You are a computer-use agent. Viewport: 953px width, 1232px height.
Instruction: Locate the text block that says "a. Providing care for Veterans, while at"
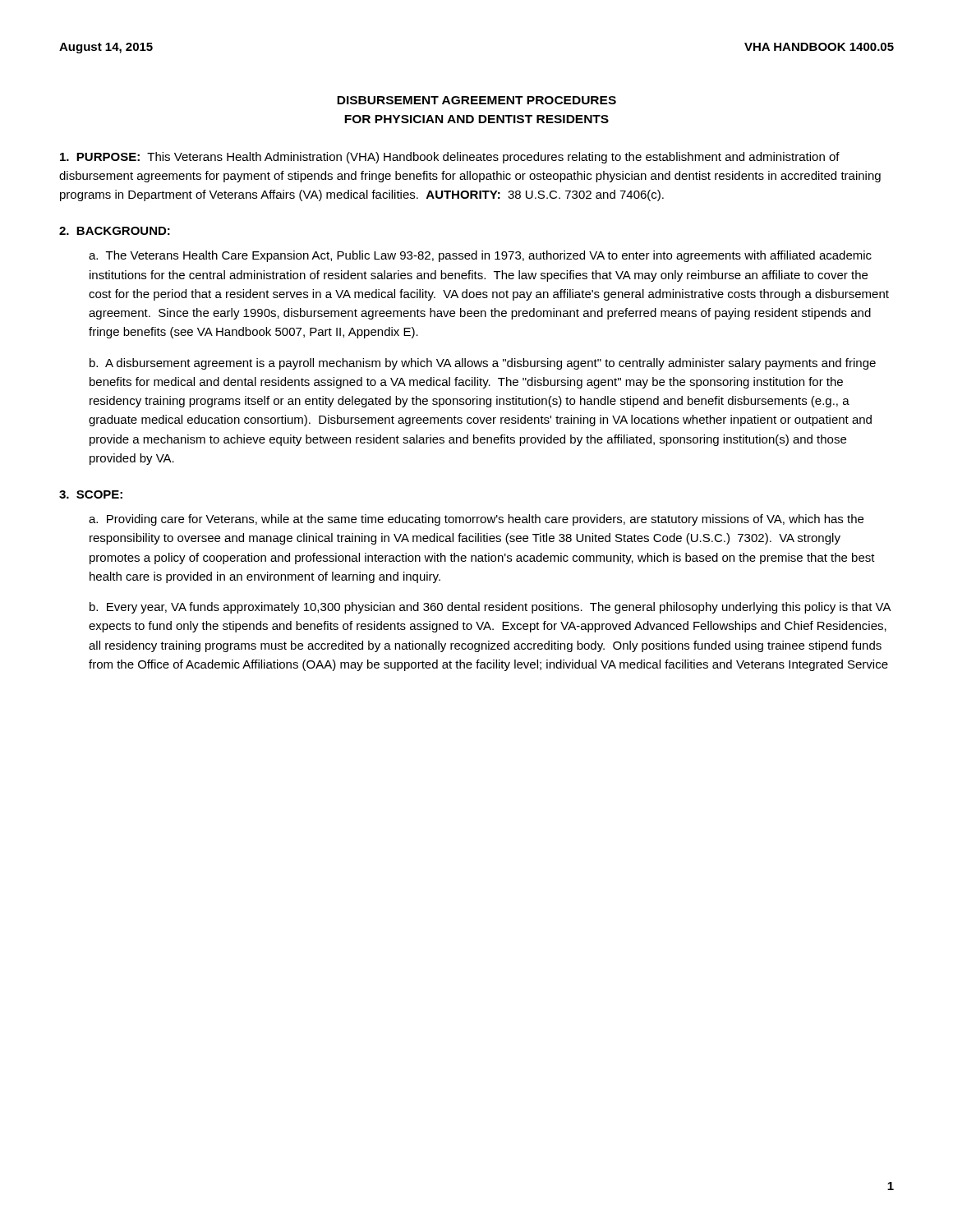pyautogui.click(x=482, y=547)
